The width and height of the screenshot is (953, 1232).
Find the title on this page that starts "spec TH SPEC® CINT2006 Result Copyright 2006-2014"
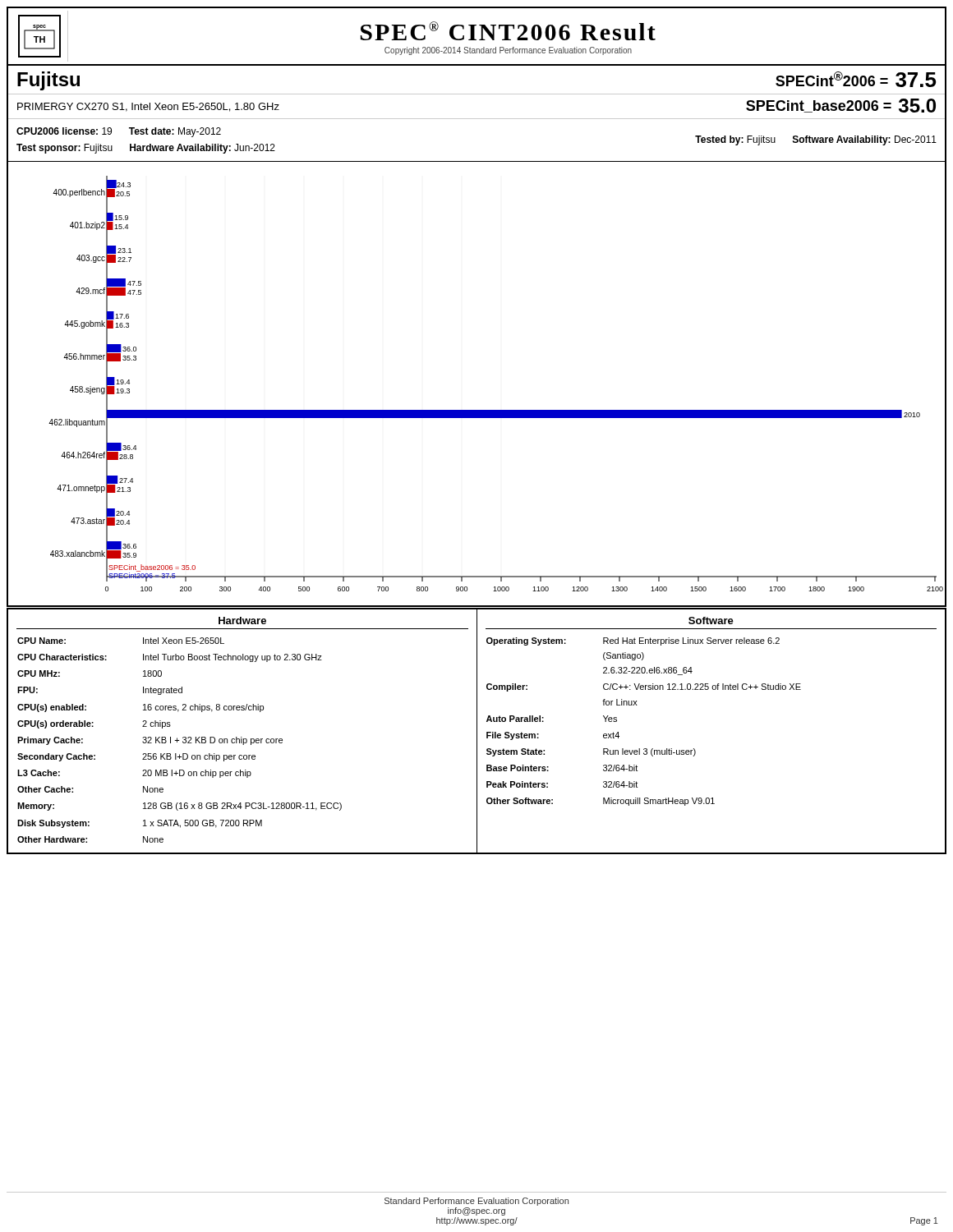pos(478,36)
